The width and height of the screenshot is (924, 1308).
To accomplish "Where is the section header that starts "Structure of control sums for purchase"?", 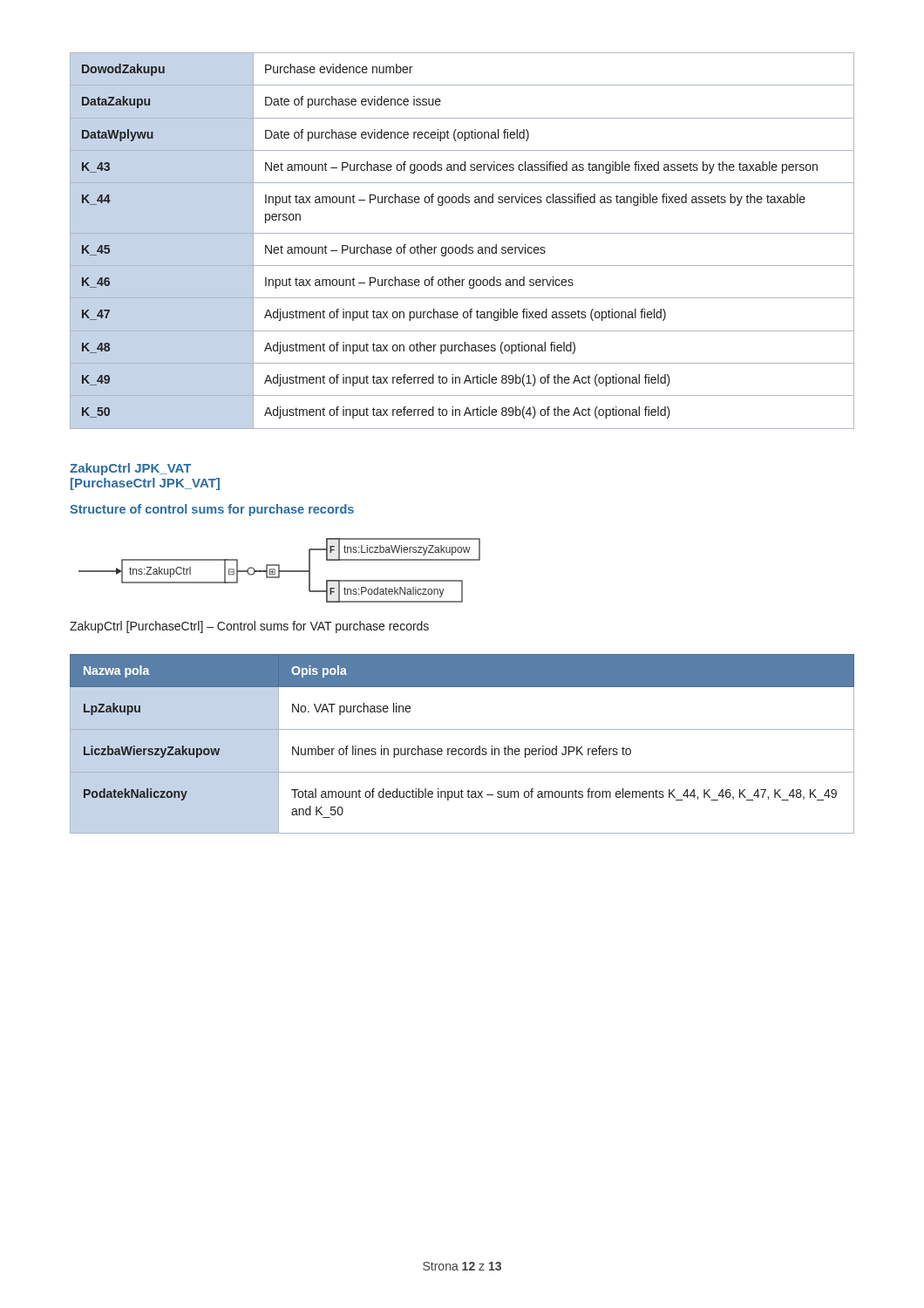I will 212,510.
